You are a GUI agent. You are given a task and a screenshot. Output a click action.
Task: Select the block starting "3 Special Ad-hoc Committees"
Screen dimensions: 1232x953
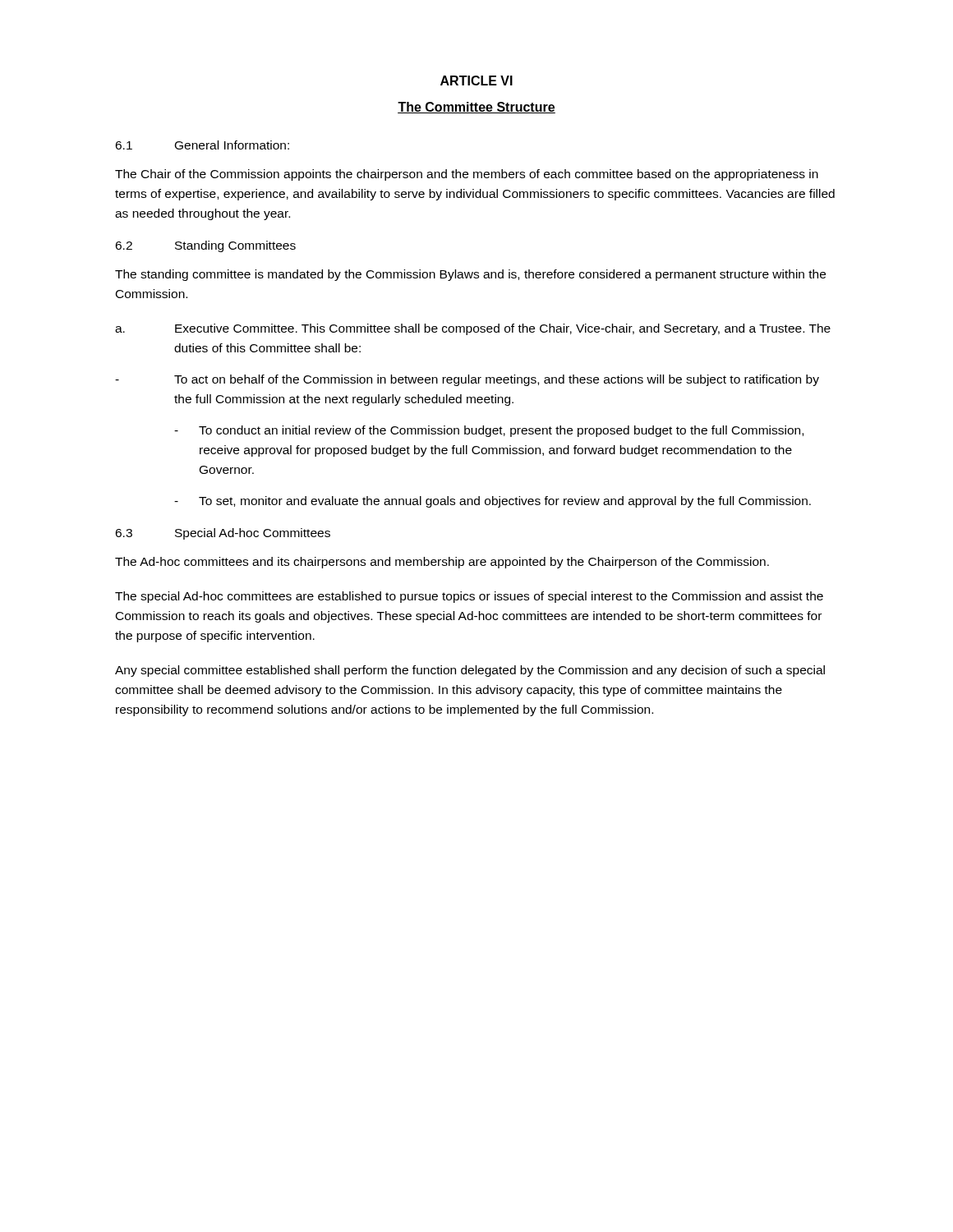223,533
